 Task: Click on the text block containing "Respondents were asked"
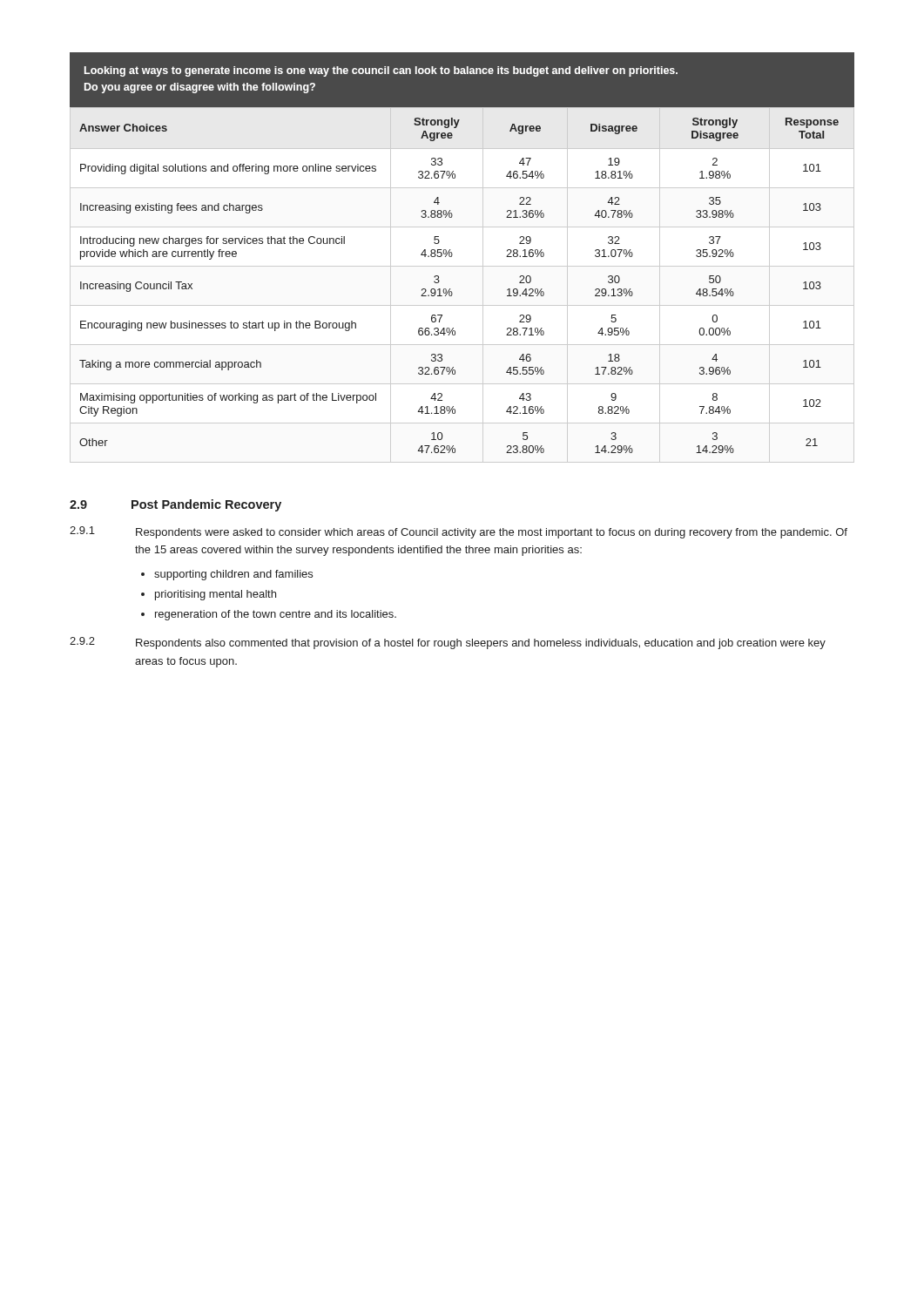point(491,541)
